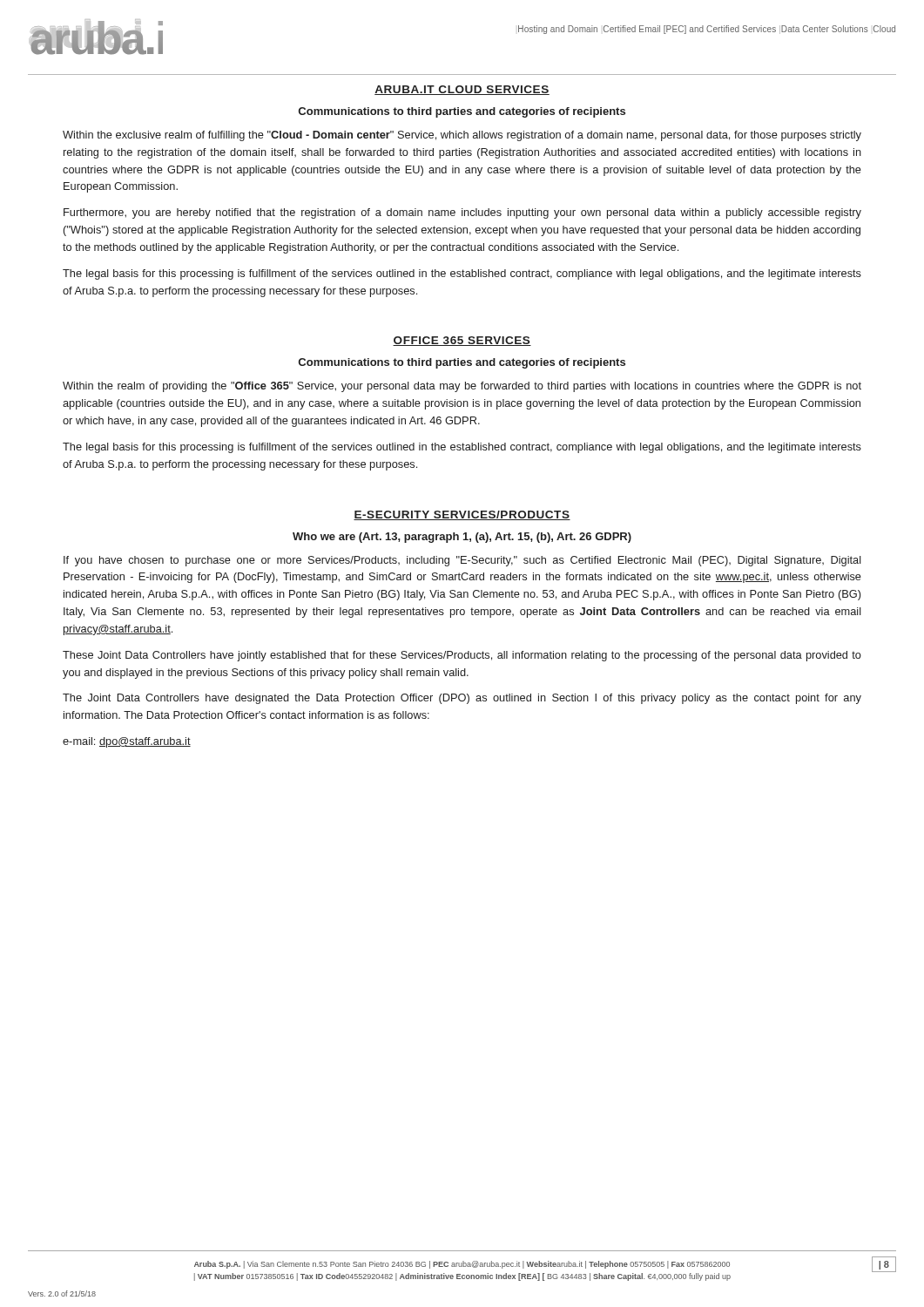This screenshot has height=1307, width=924.
Task: Find the element starting "If you have"
Action: (x=462, y=594)
